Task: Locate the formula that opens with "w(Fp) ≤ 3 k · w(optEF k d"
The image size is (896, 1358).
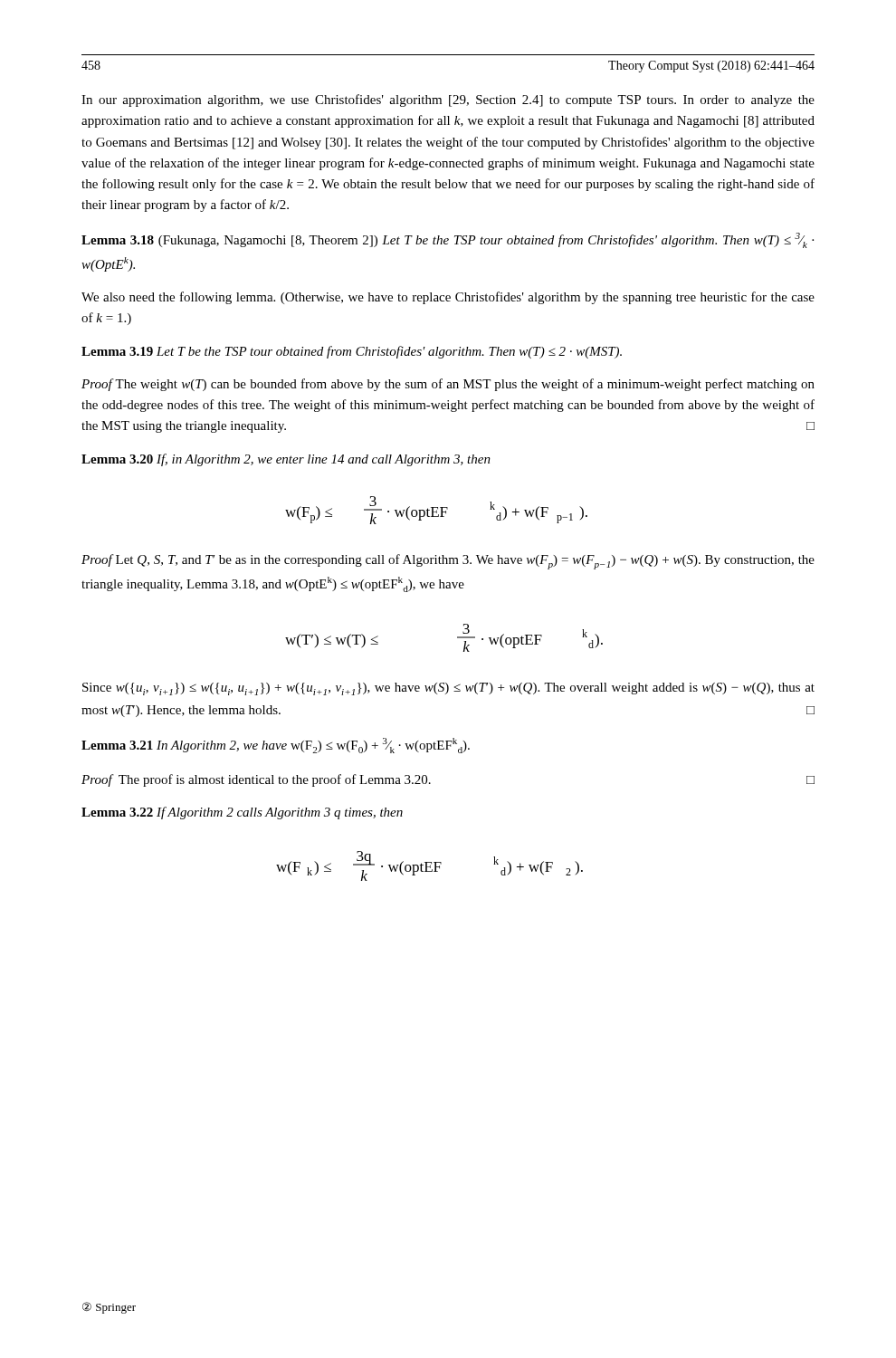Action: click(448, 508)
